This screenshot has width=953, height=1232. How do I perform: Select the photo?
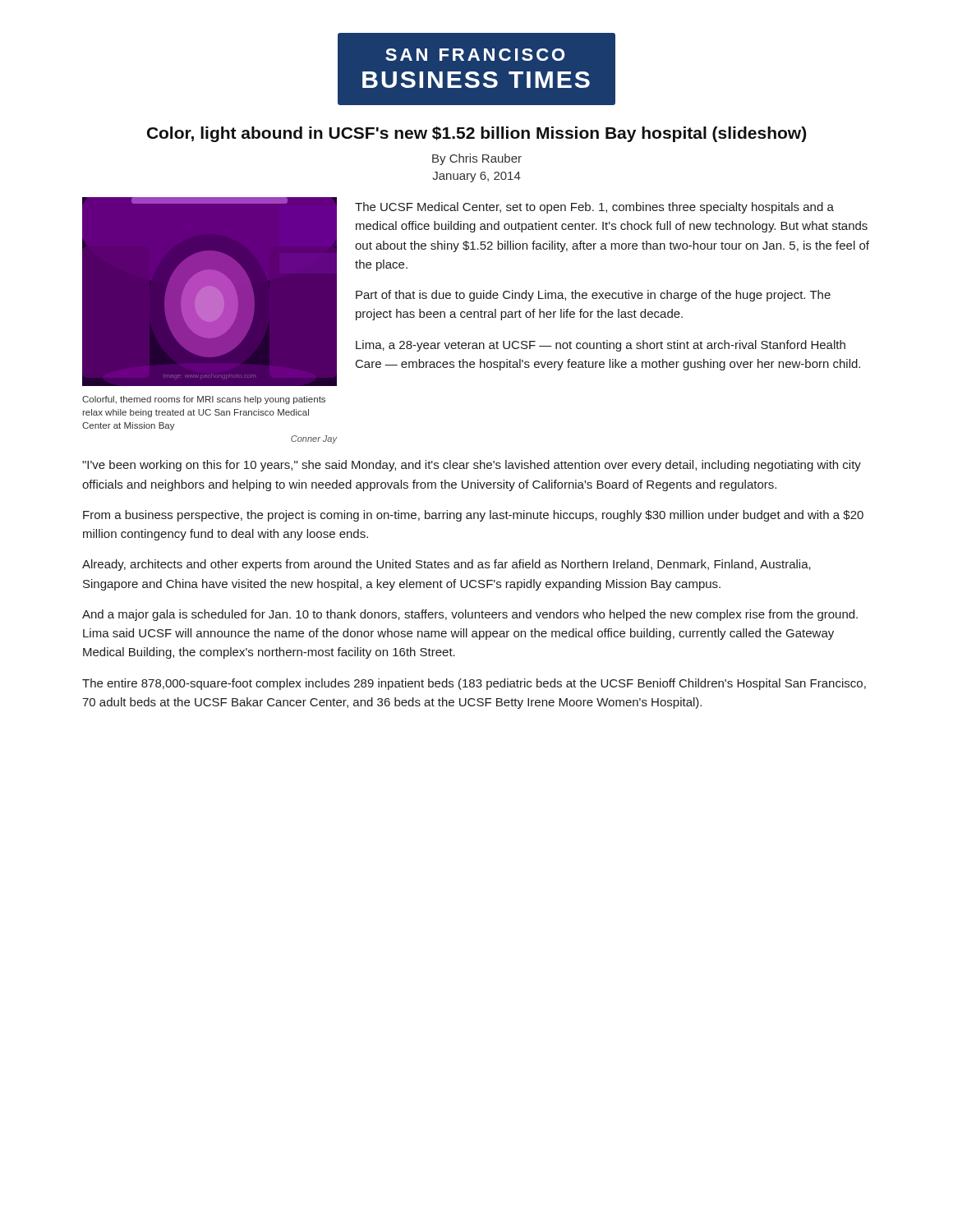(x=209, y=293)
